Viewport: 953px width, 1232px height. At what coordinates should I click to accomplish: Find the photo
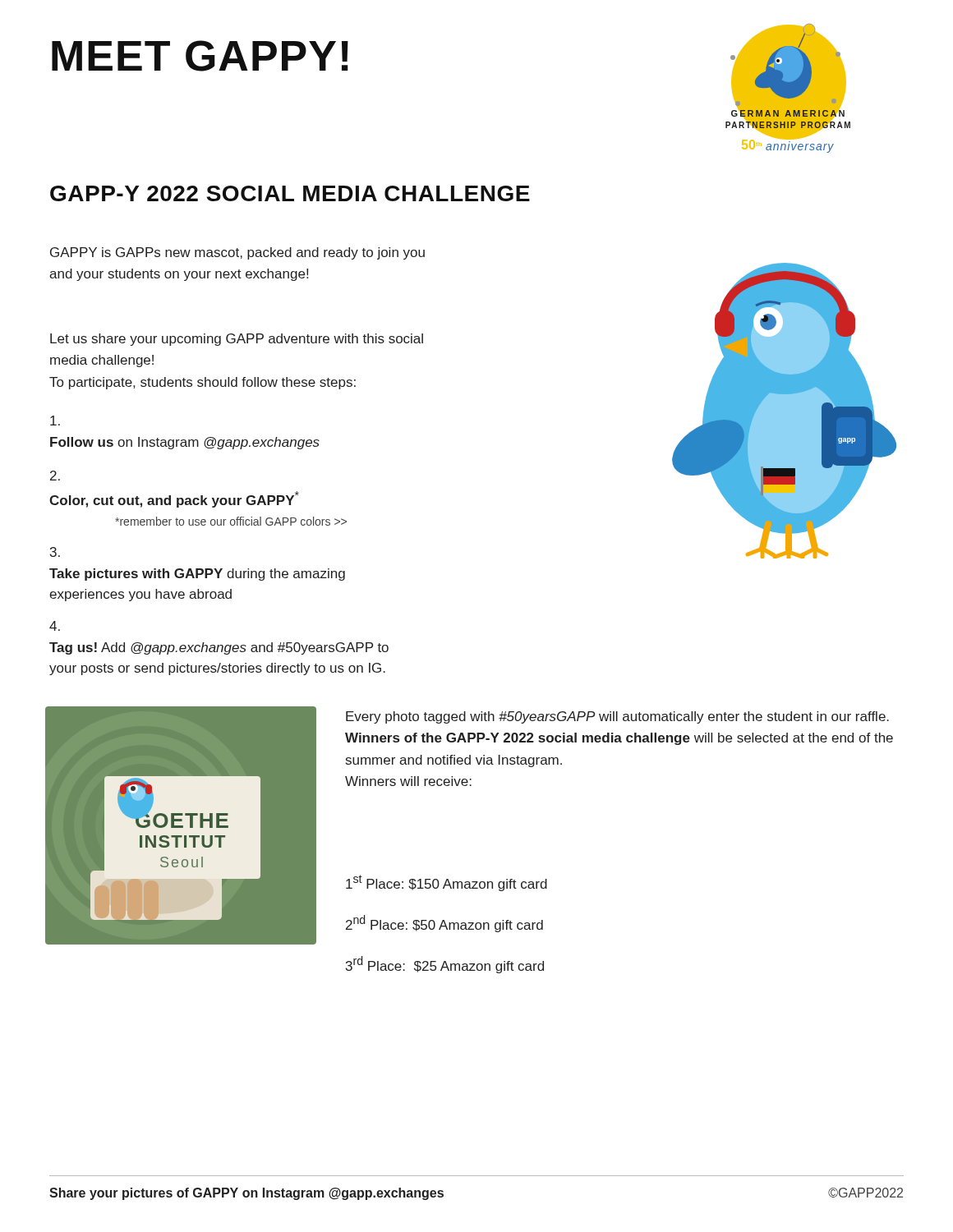pos(181,827)
